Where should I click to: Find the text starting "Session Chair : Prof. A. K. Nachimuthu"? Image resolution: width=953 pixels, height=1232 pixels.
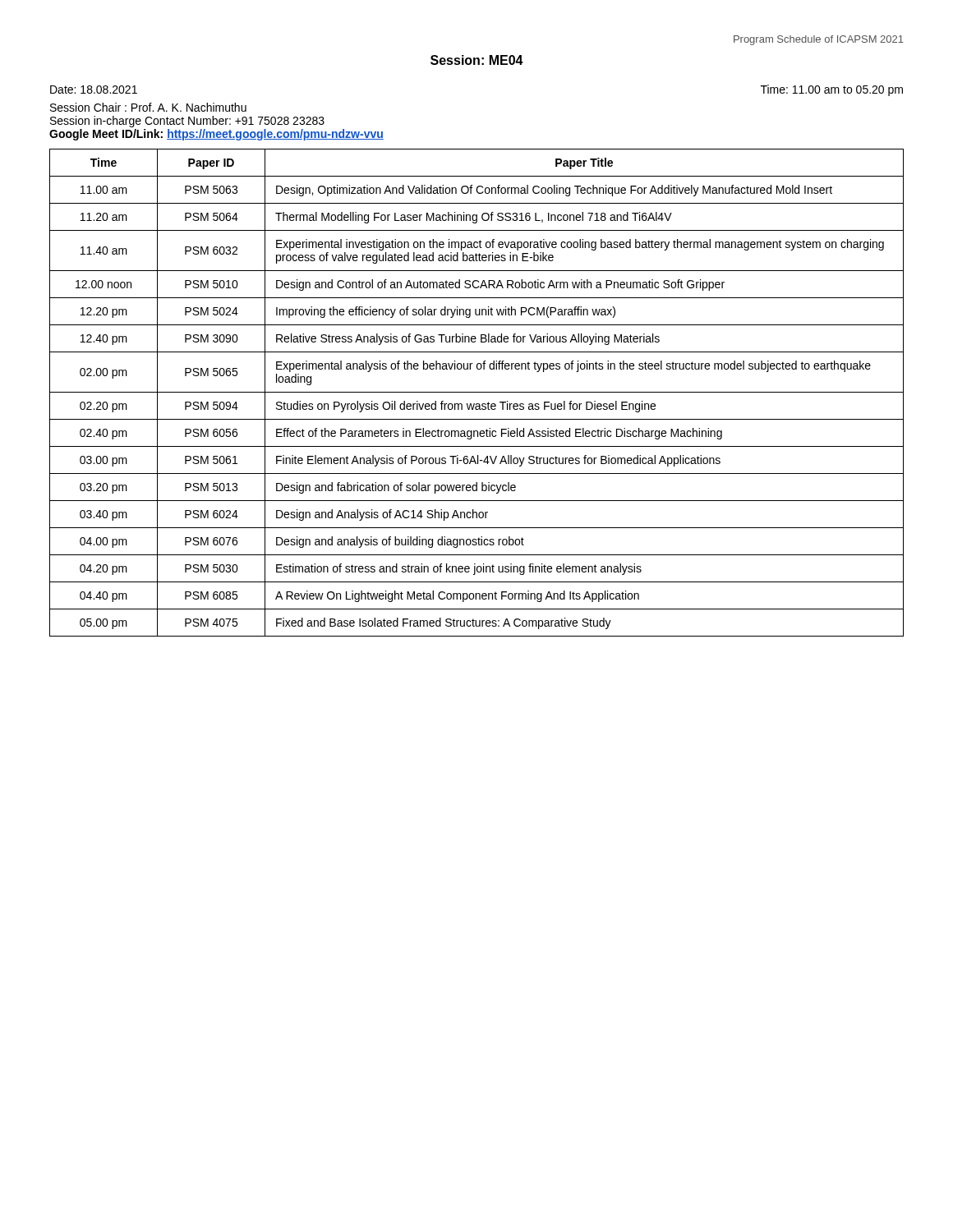216,121
